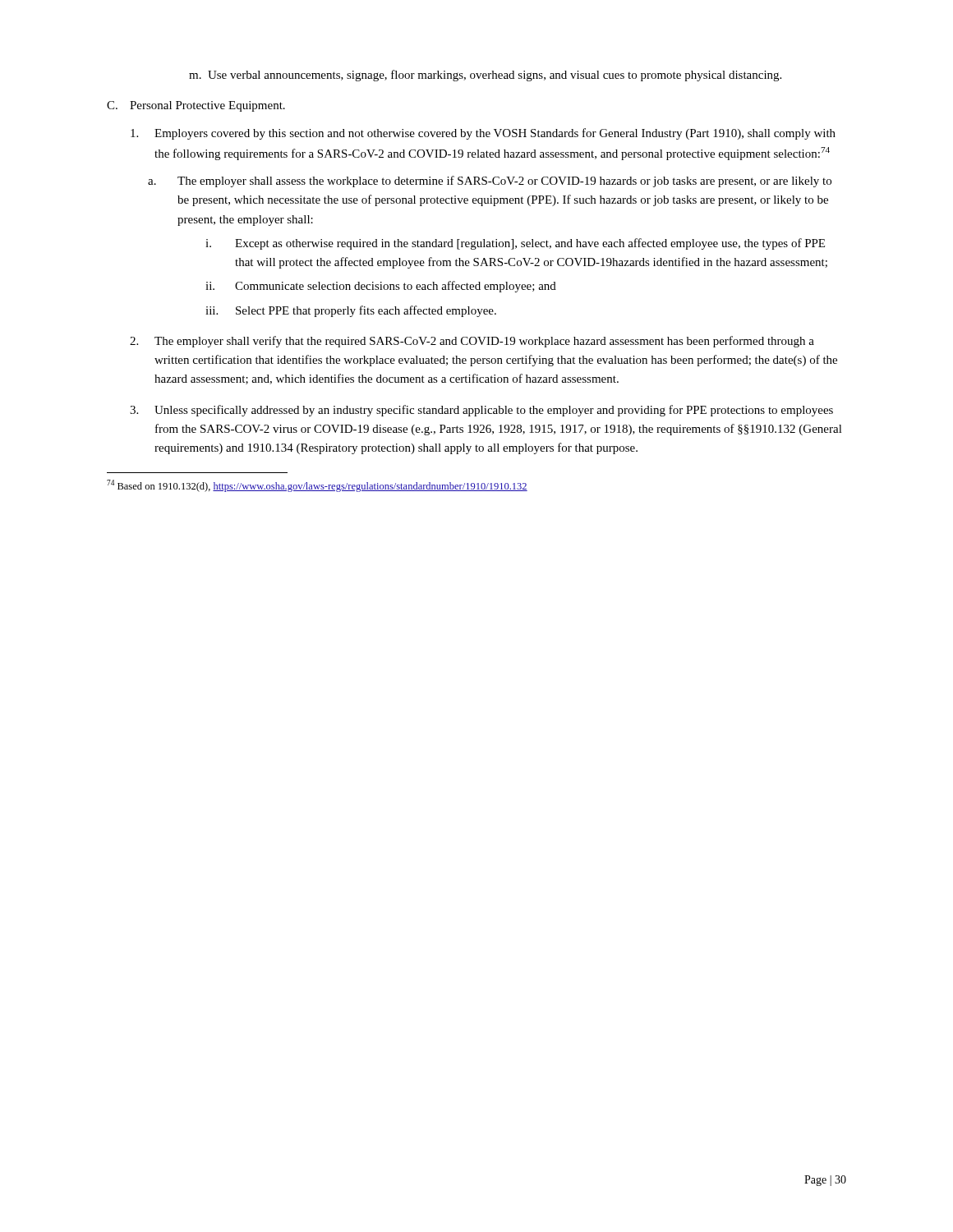Point to the text block starting "m. Use verbal"

[x=486, y=75]
